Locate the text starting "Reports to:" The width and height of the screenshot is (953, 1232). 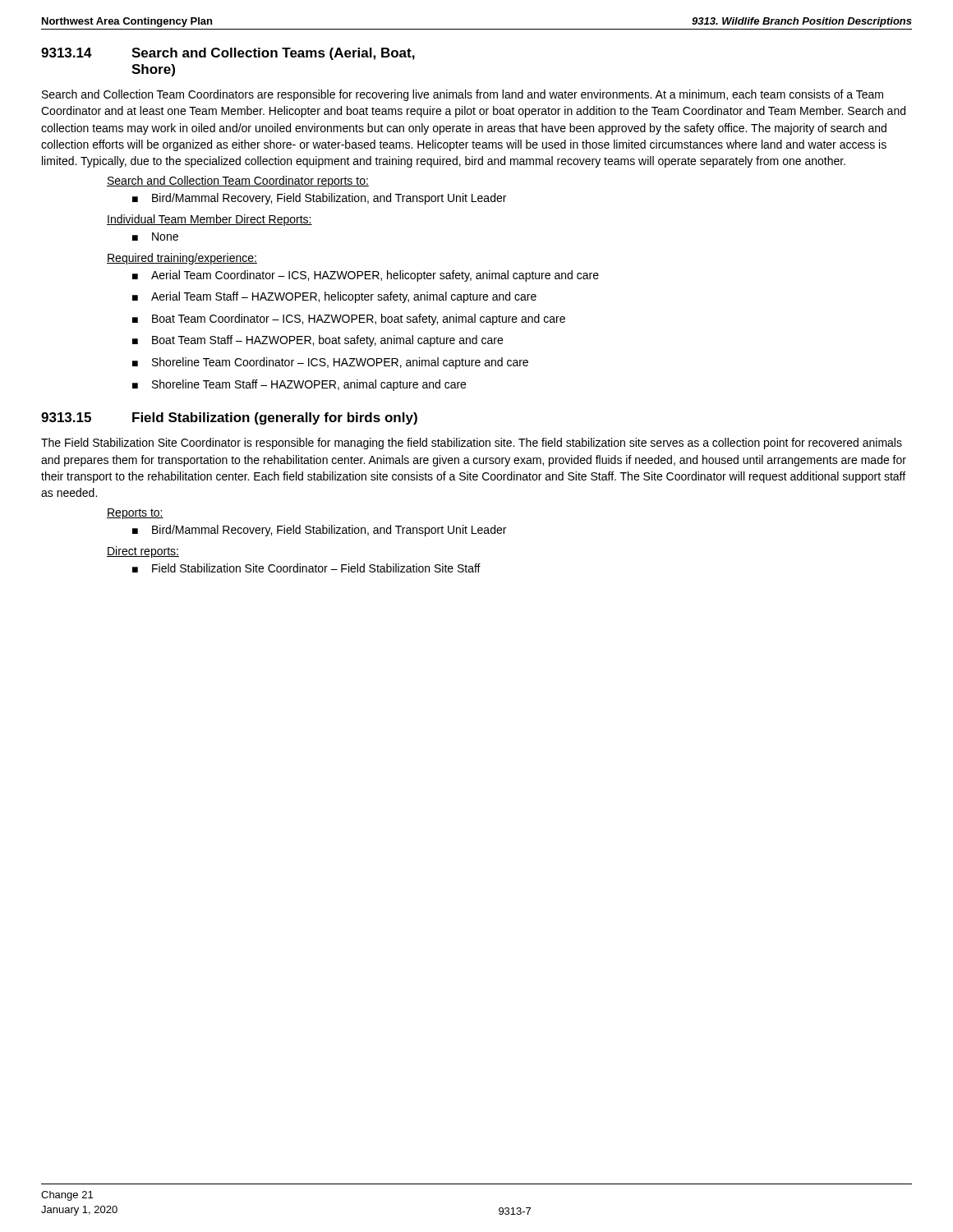pyautogui.click(x=135, y=513)
